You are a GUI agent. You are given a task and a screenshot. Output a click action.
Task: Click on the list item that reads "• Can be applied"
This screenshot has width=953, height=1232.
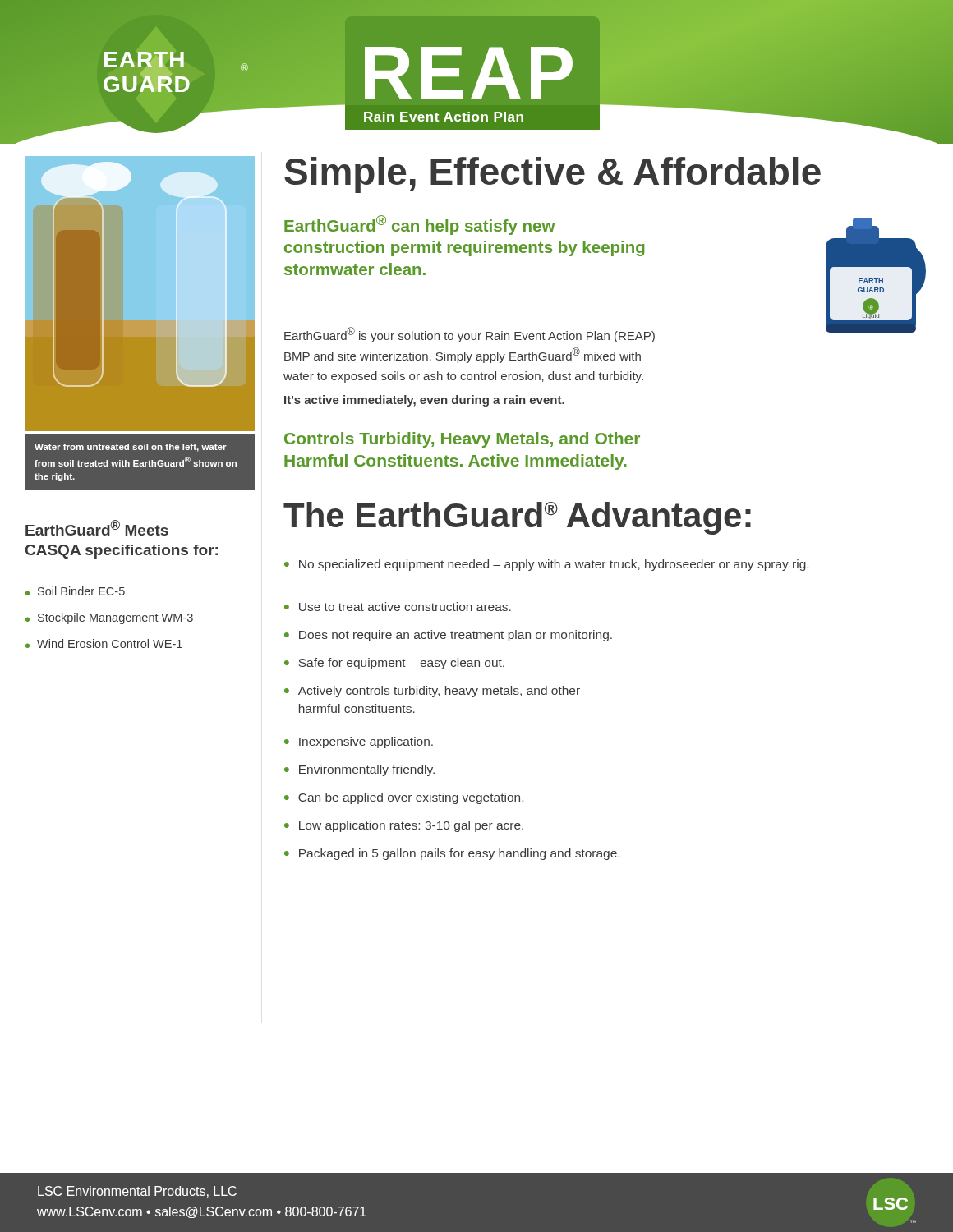404,798
